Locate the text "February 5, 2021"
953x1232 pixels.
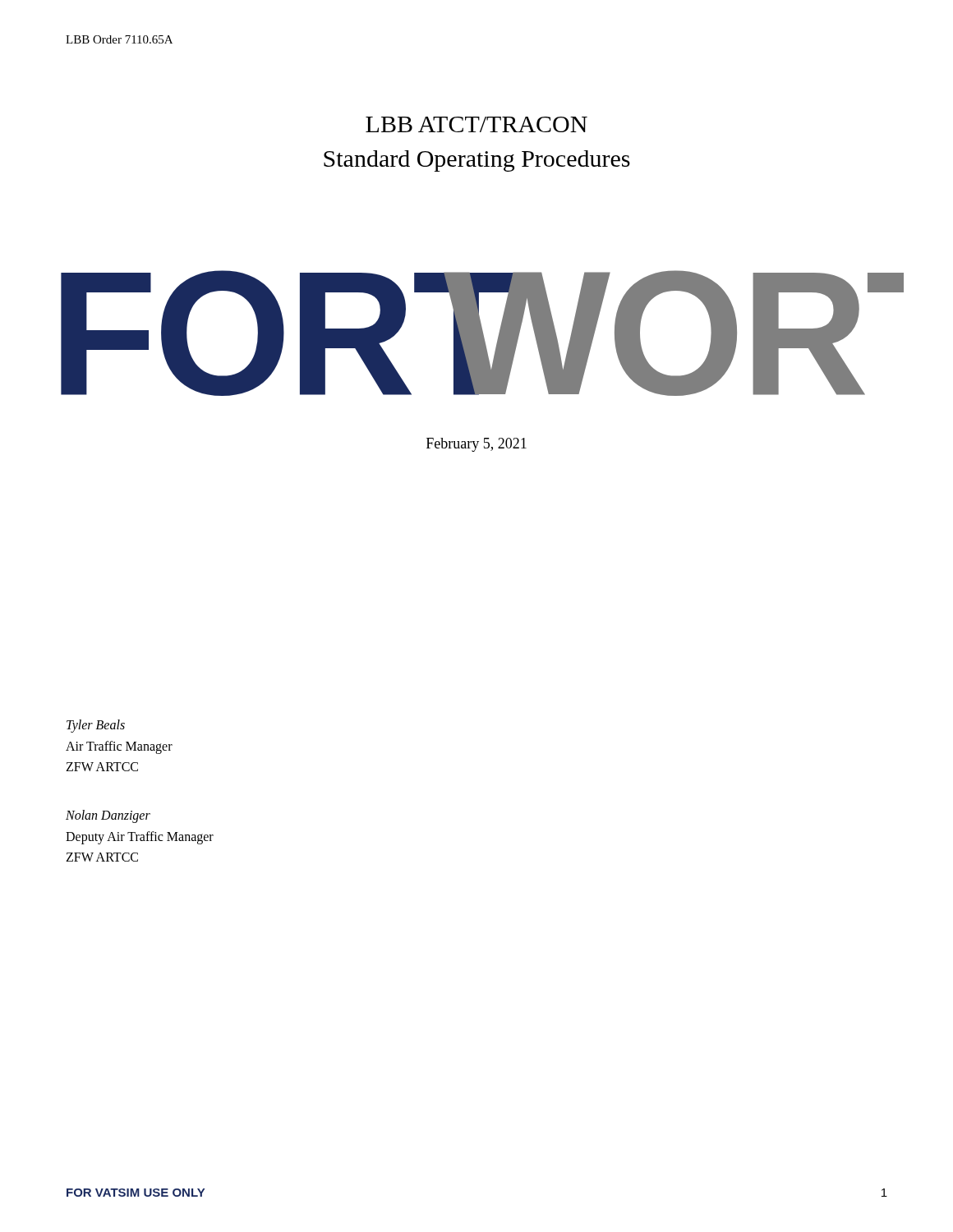pyautogui.click(x=476, y=444)
